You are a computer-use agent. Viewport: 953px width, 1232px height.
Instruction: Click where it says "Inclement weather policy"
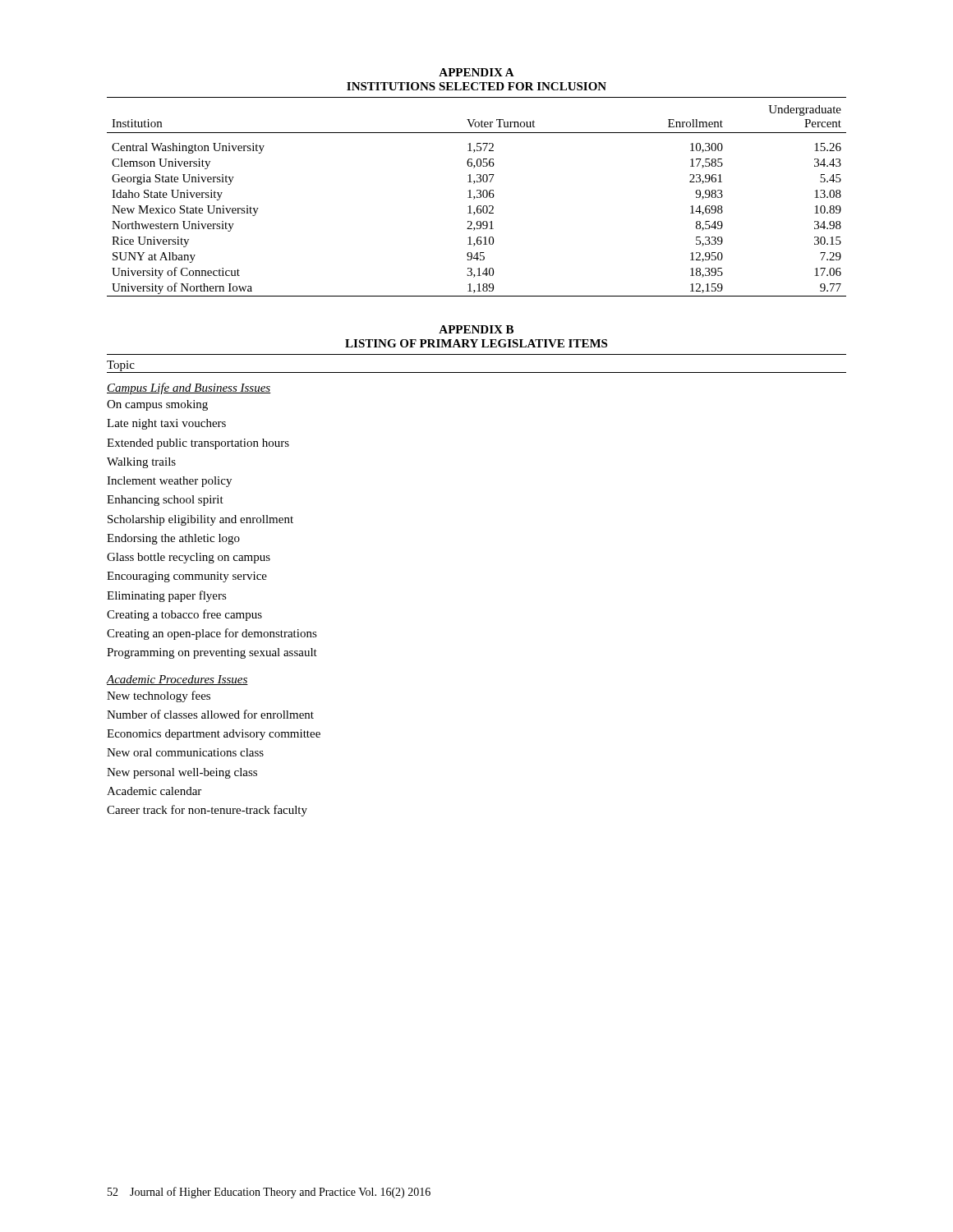(x=169, y=480)
